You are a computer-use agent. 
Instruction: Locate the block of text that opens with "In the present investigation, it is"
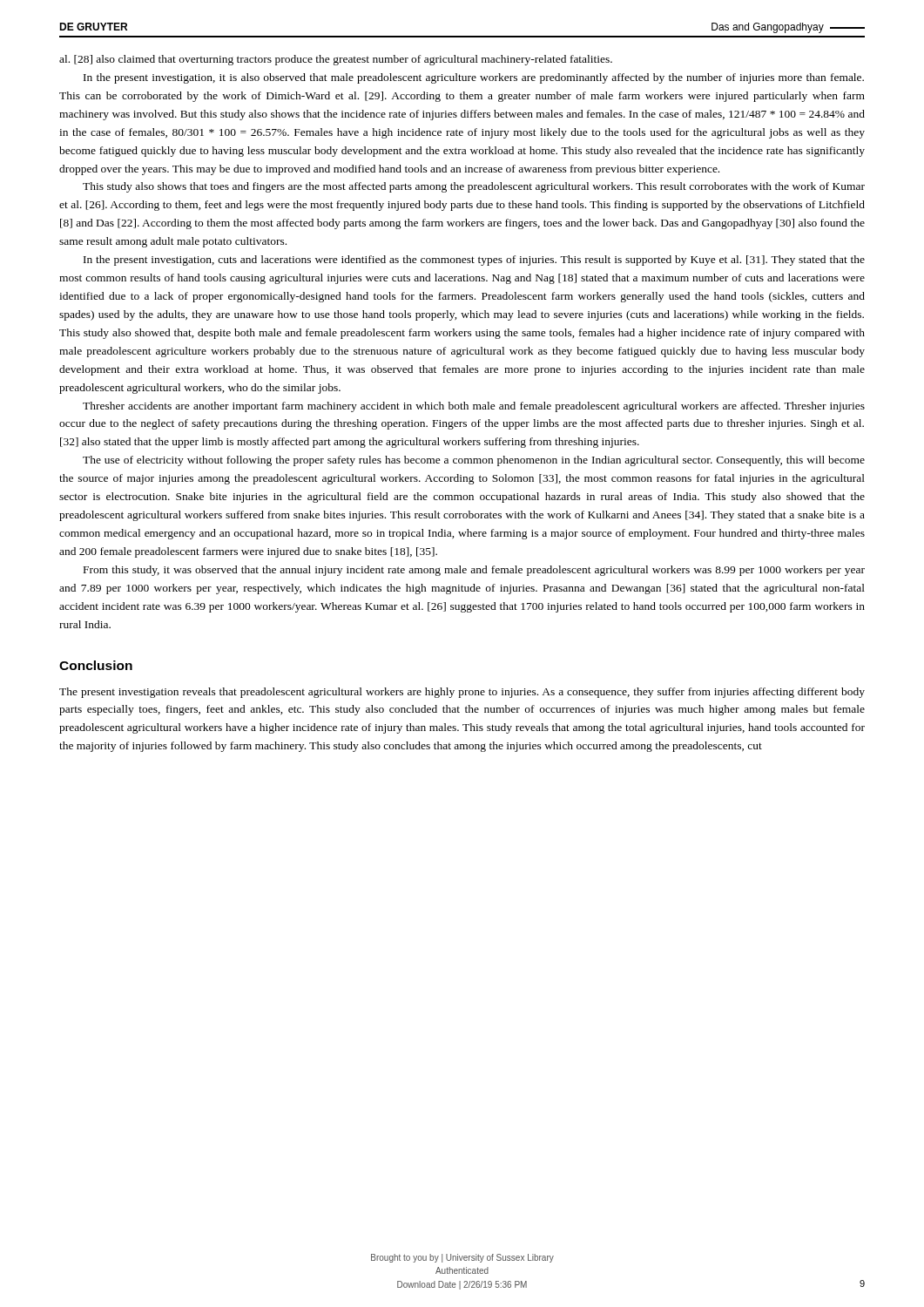tap(462, 123)
